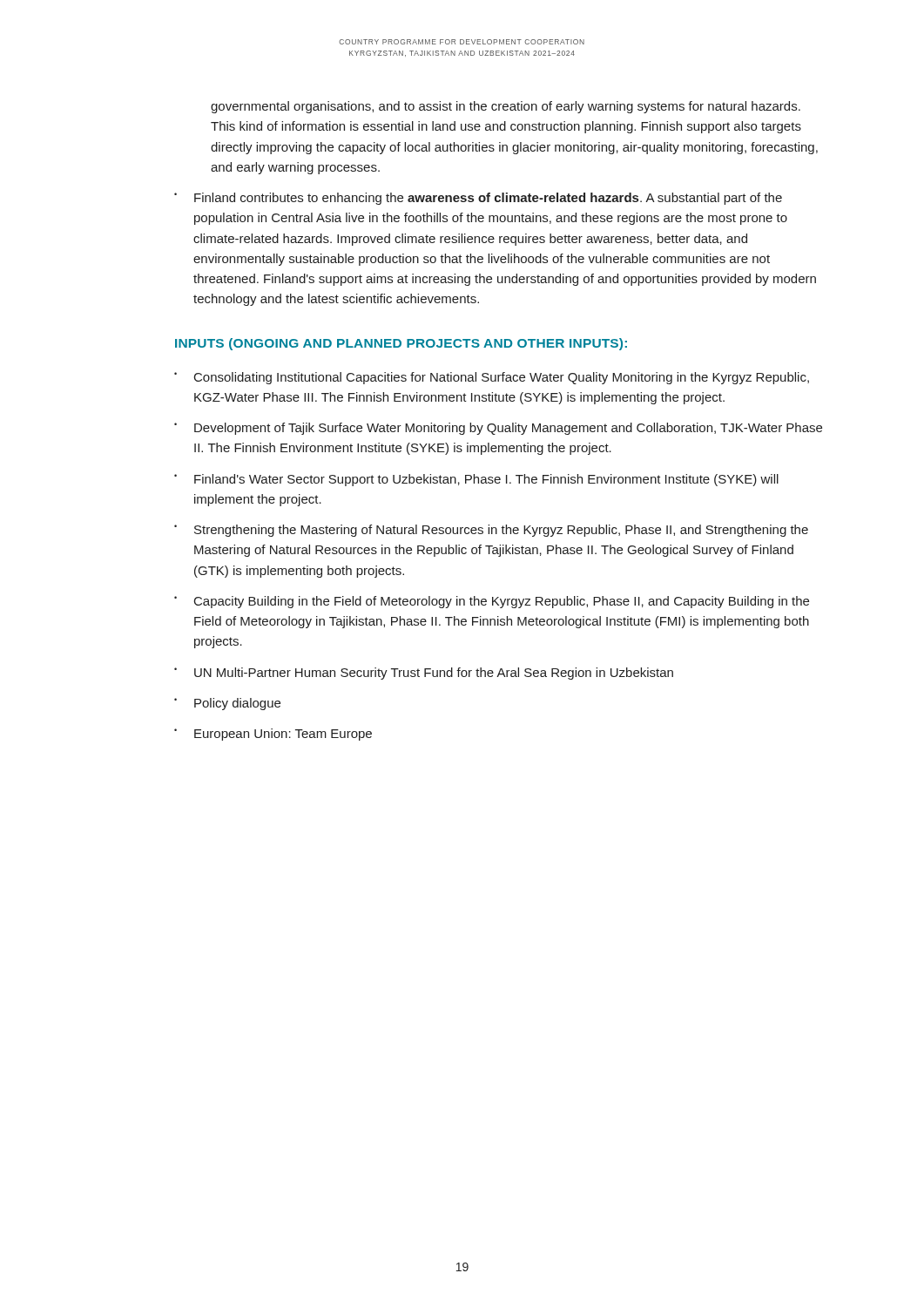This screenshot has width=924, height=1307.
Task: Click on the text starting "• Consolidating Institutional Capacities for"
Action: [501, 387]
